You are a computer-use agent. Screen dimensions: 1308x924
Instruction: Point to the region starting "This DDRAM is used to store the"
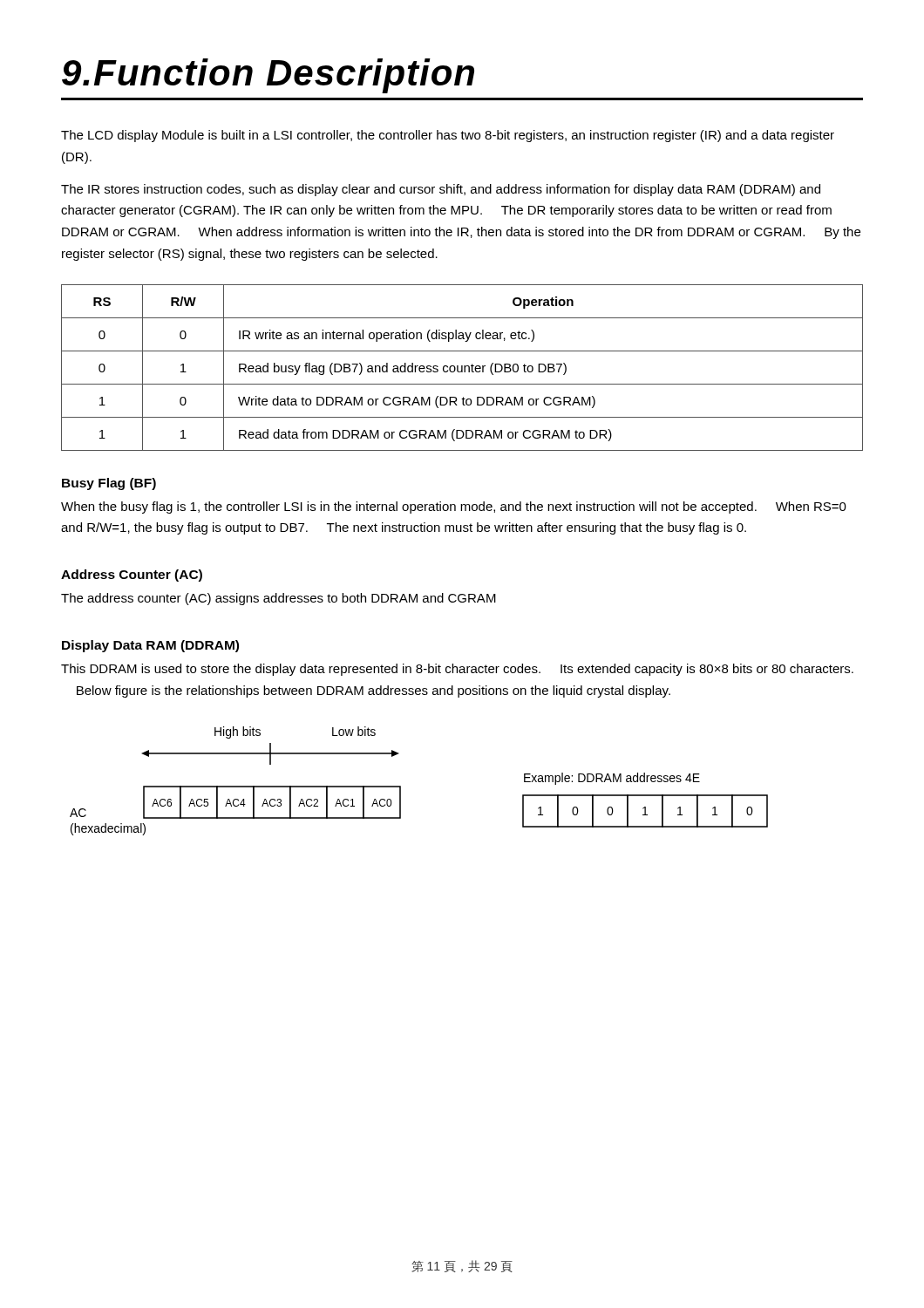click(x=458, y=679)
